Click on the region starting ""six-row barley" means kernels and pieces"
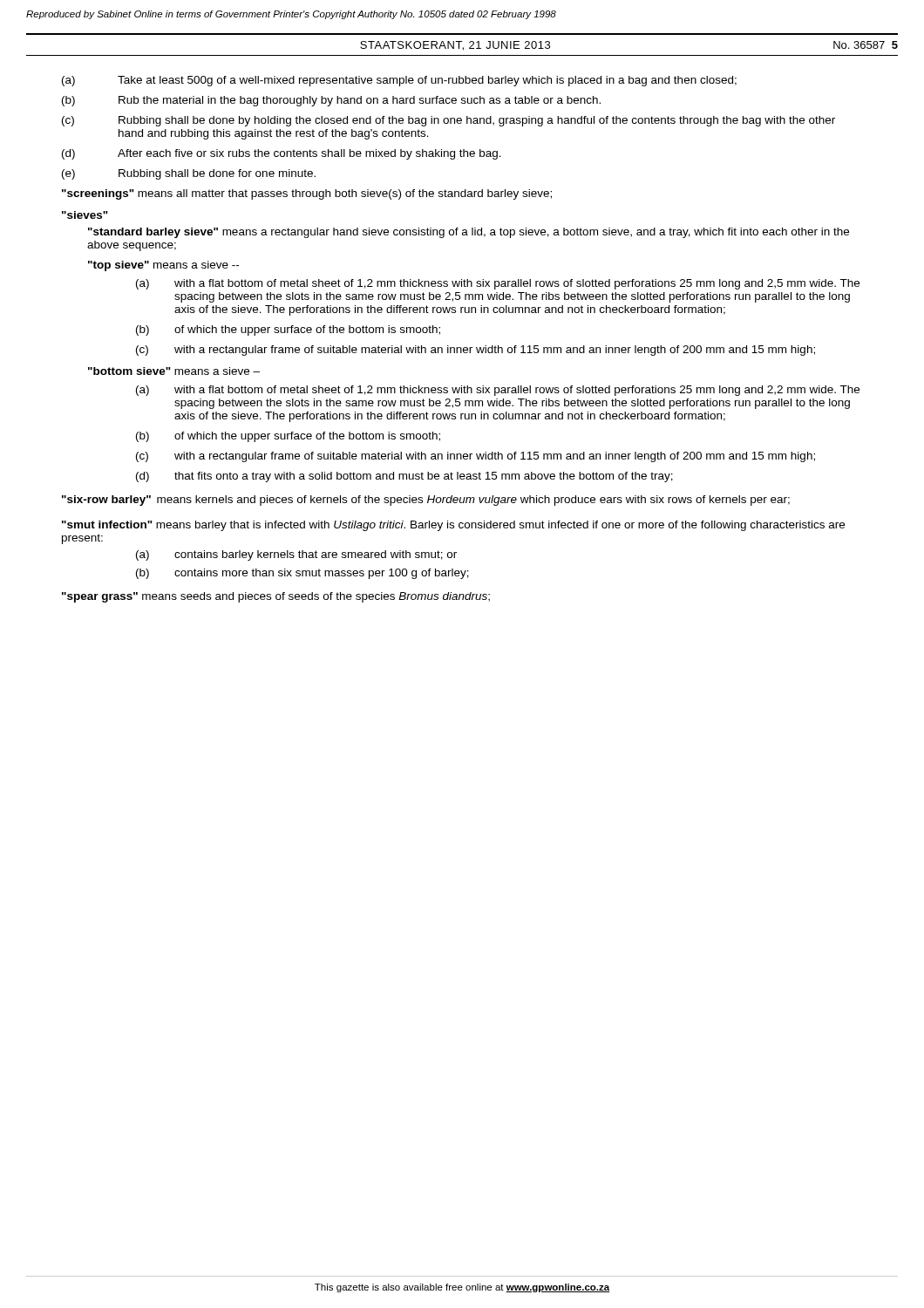The width and height of the screenshot is (924, 1308). [426, 499]
